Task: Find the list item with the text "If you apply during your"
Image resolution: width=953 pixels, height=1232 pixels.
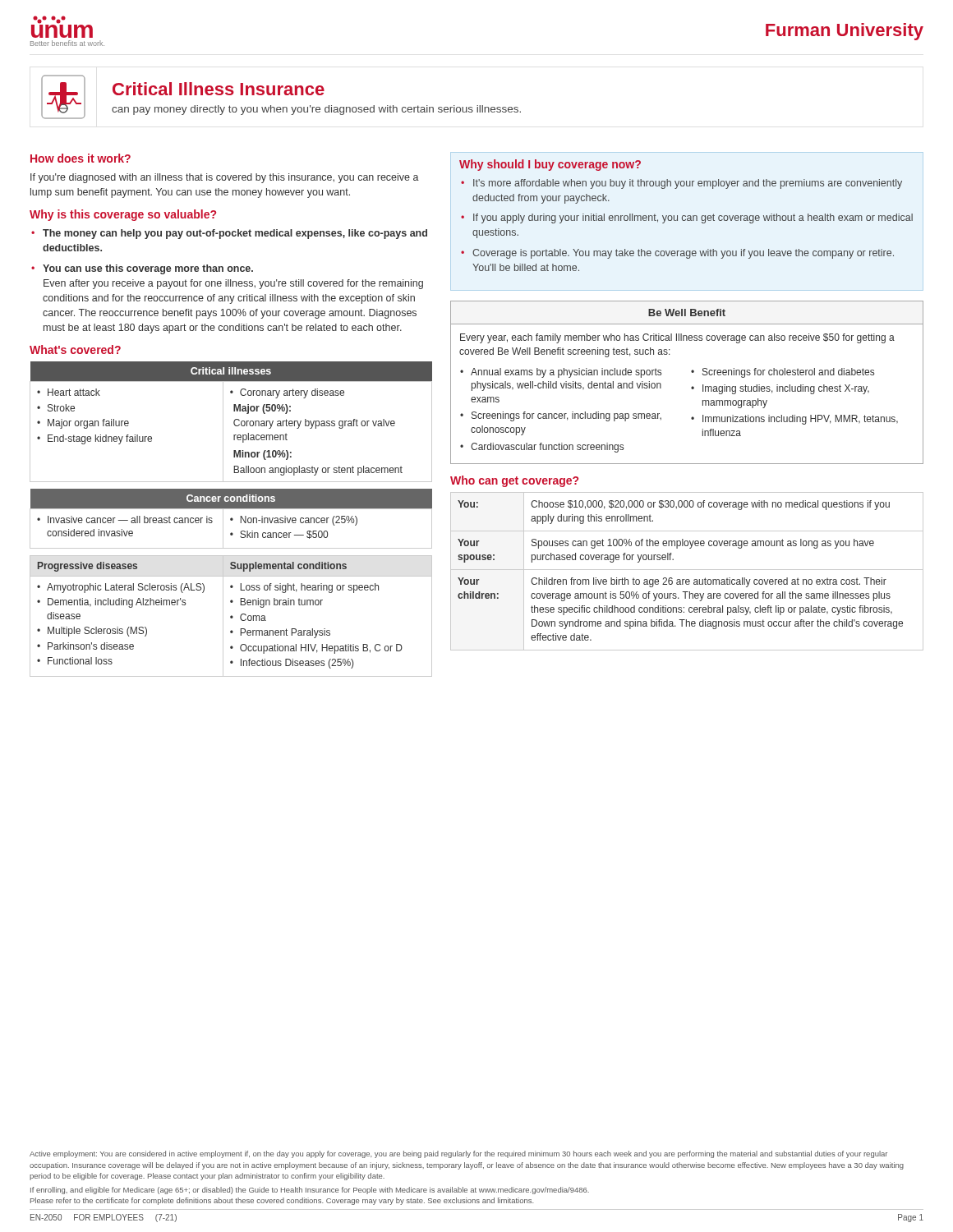Action: point(693,225)
